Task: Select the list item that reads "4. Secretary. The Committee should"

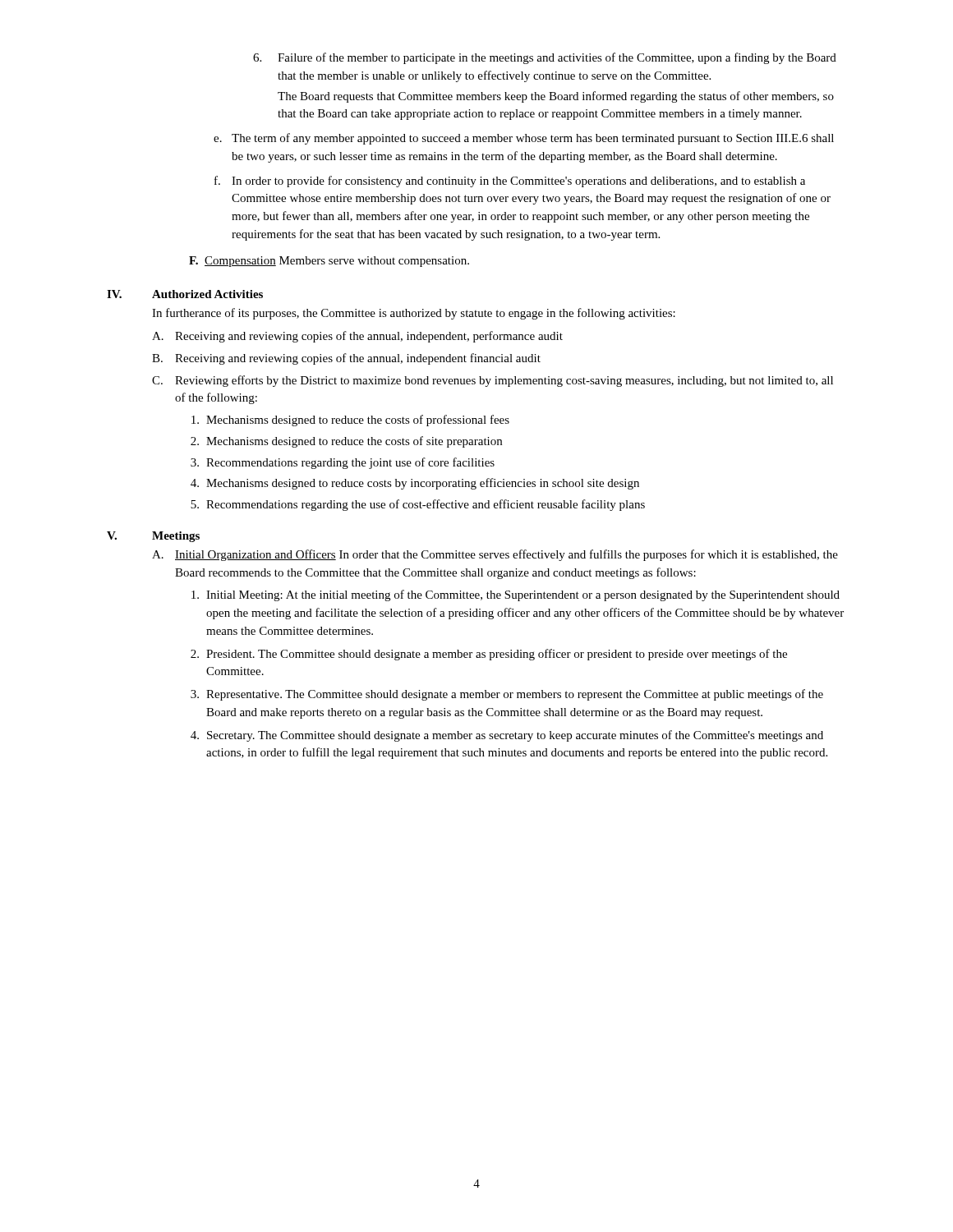Action: tap(511, 744)
